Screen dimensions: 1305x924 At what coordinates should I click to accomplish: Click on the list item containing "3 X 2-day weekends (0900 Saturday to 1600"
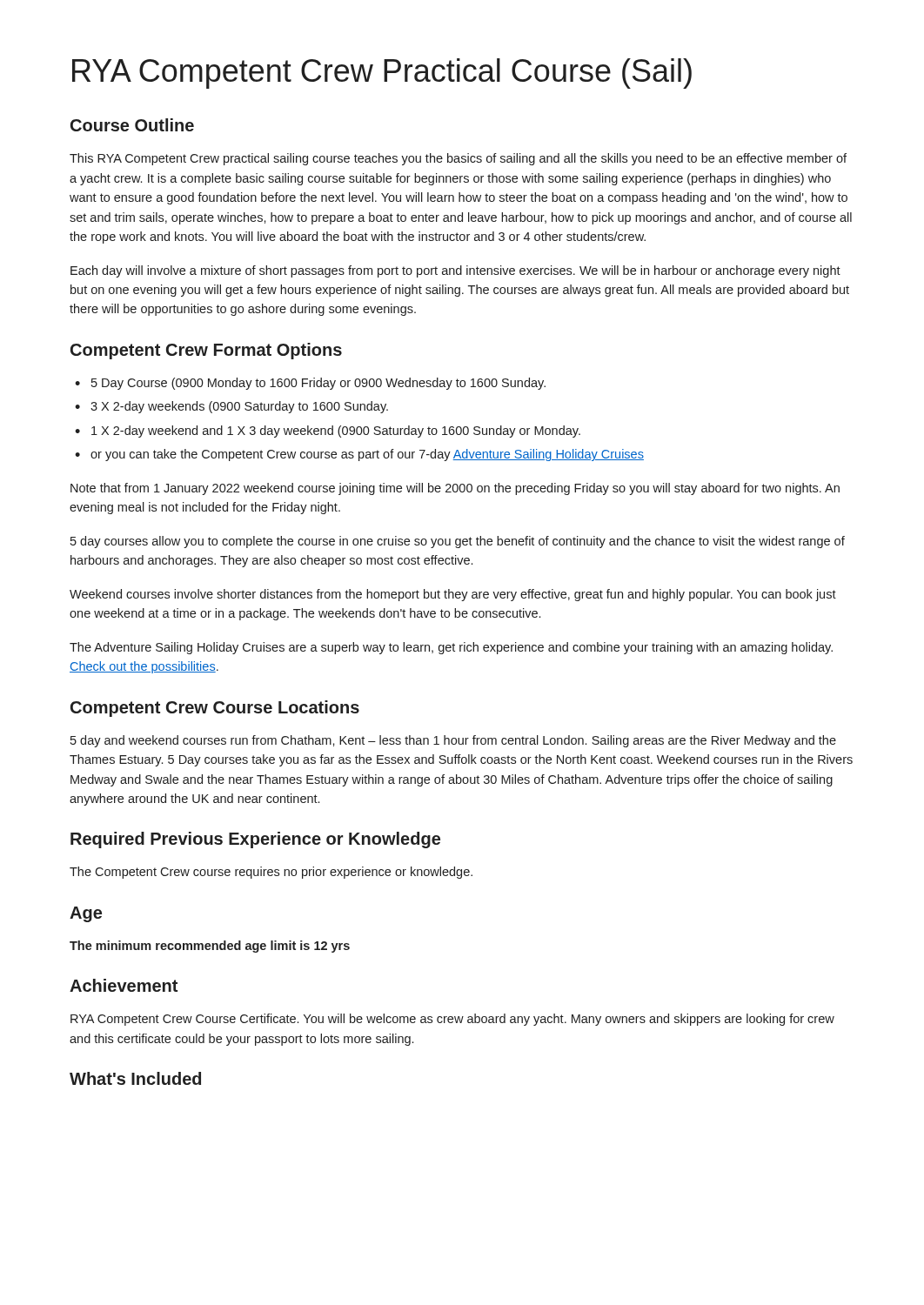tap(239, 407)
